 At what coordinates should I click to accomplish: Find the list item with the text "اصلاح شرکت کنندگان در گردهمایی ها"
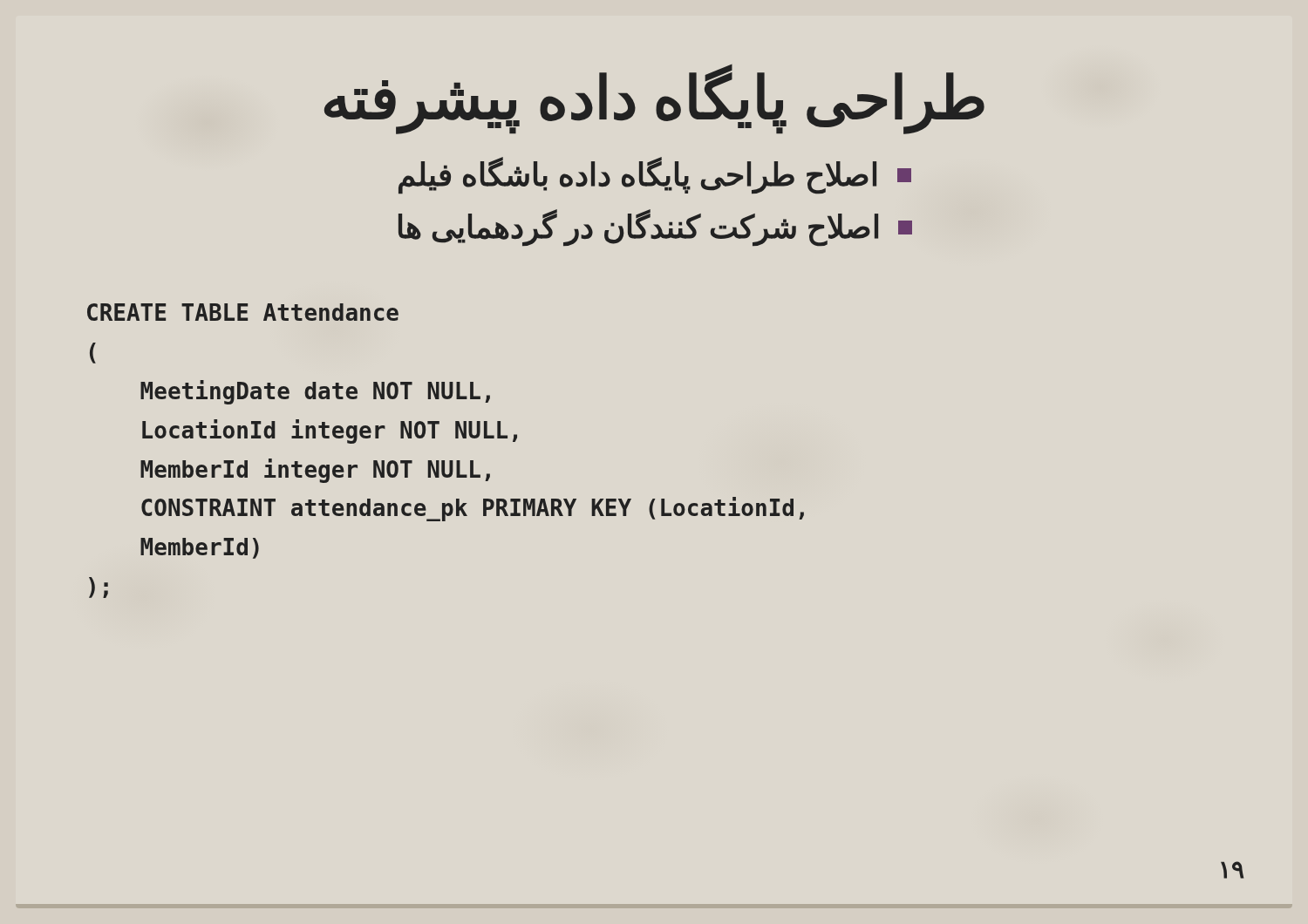tap(654, 227)
